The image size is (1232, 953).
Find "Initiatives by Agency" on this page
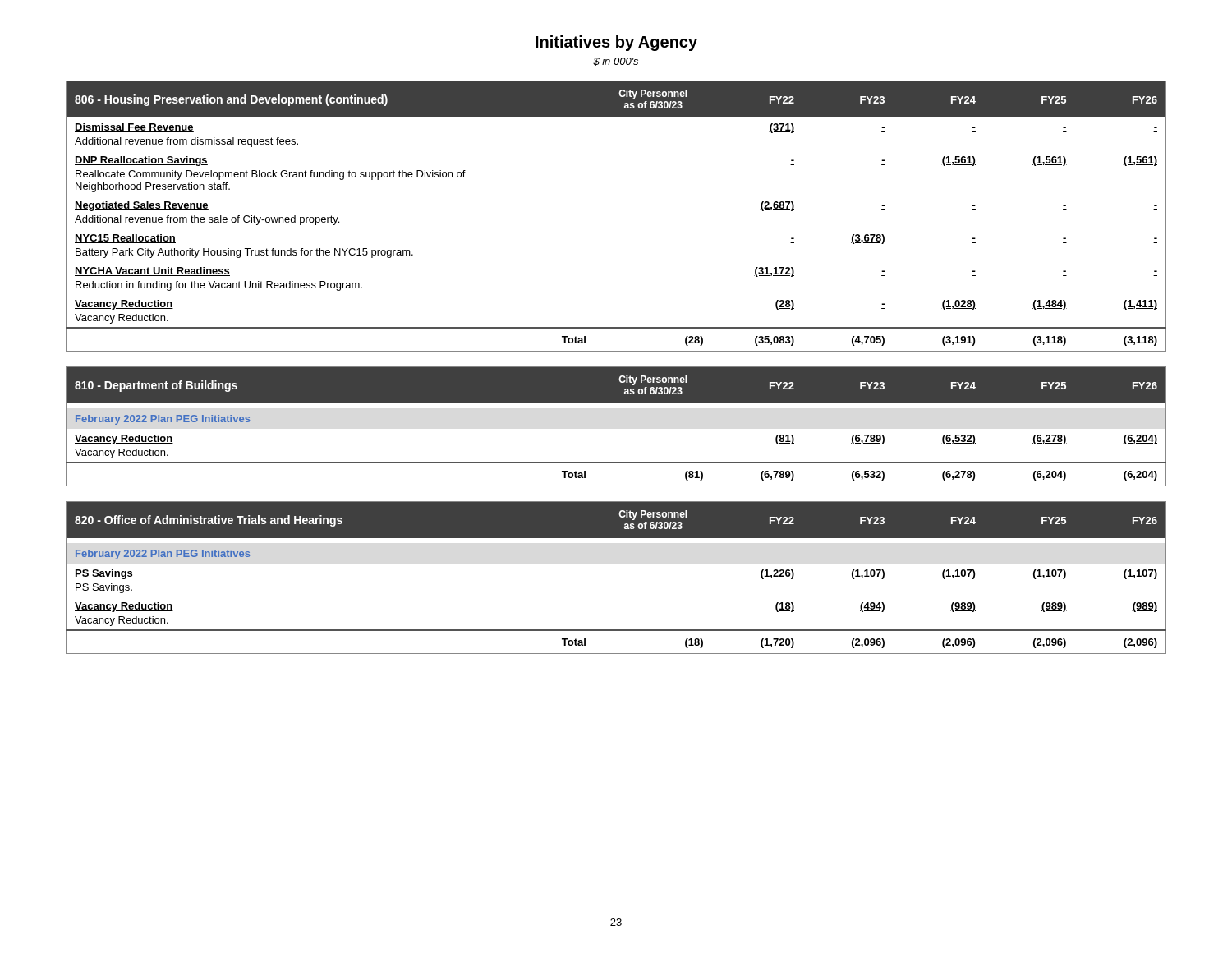pos(616,42)
